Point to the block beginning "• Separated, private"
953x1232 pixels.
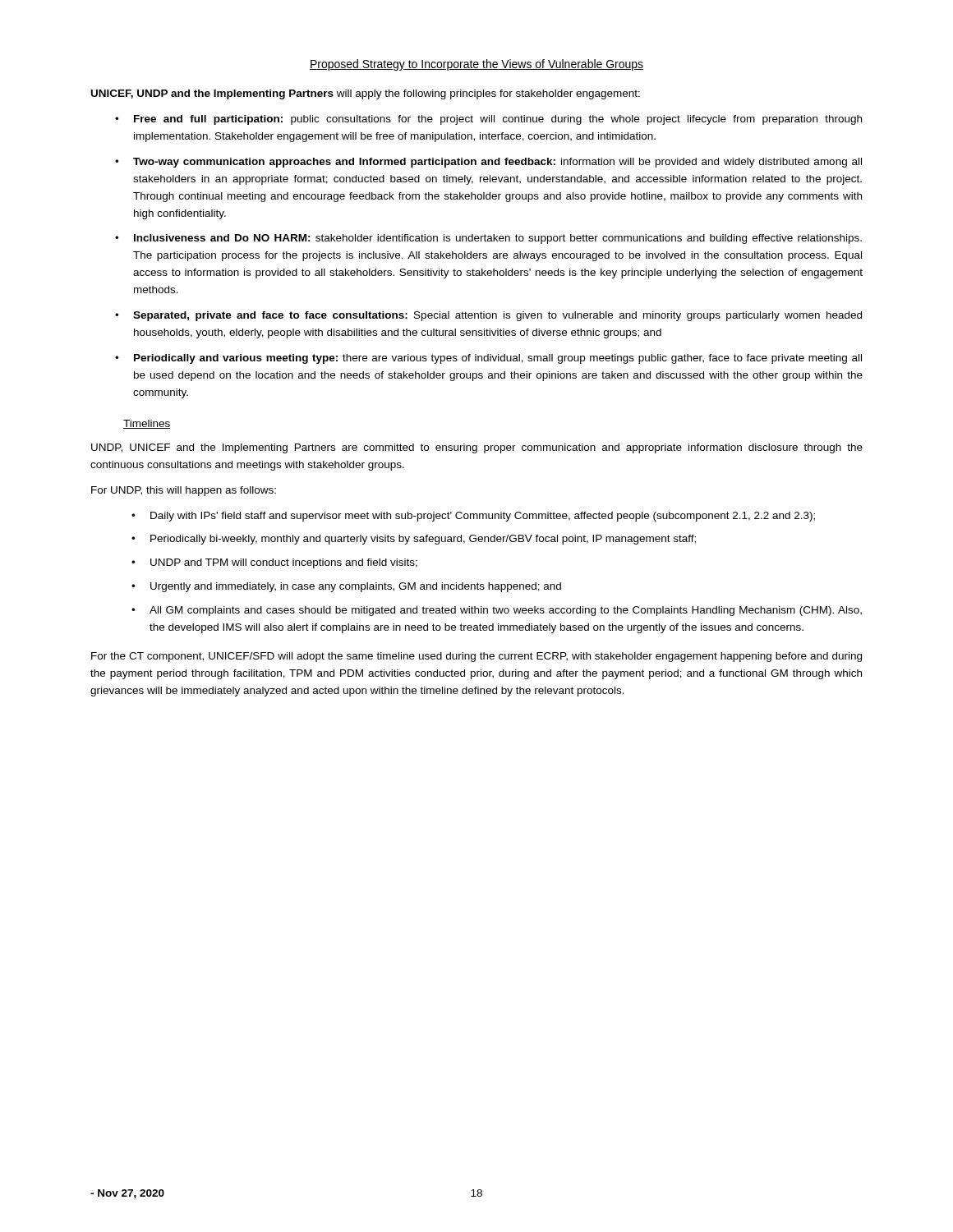[489, 324]
